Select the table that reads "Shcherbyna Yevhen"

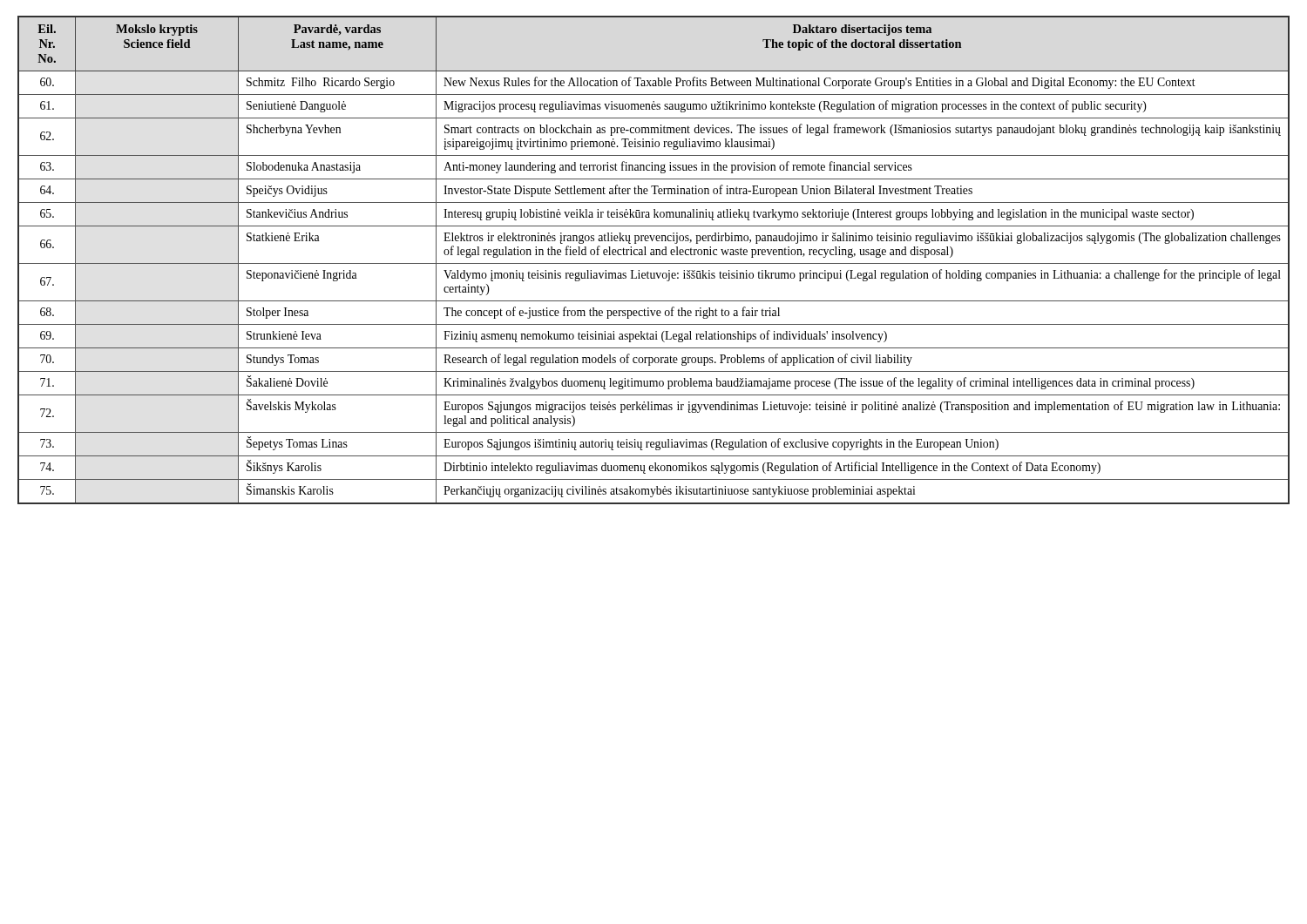[654, 260]
